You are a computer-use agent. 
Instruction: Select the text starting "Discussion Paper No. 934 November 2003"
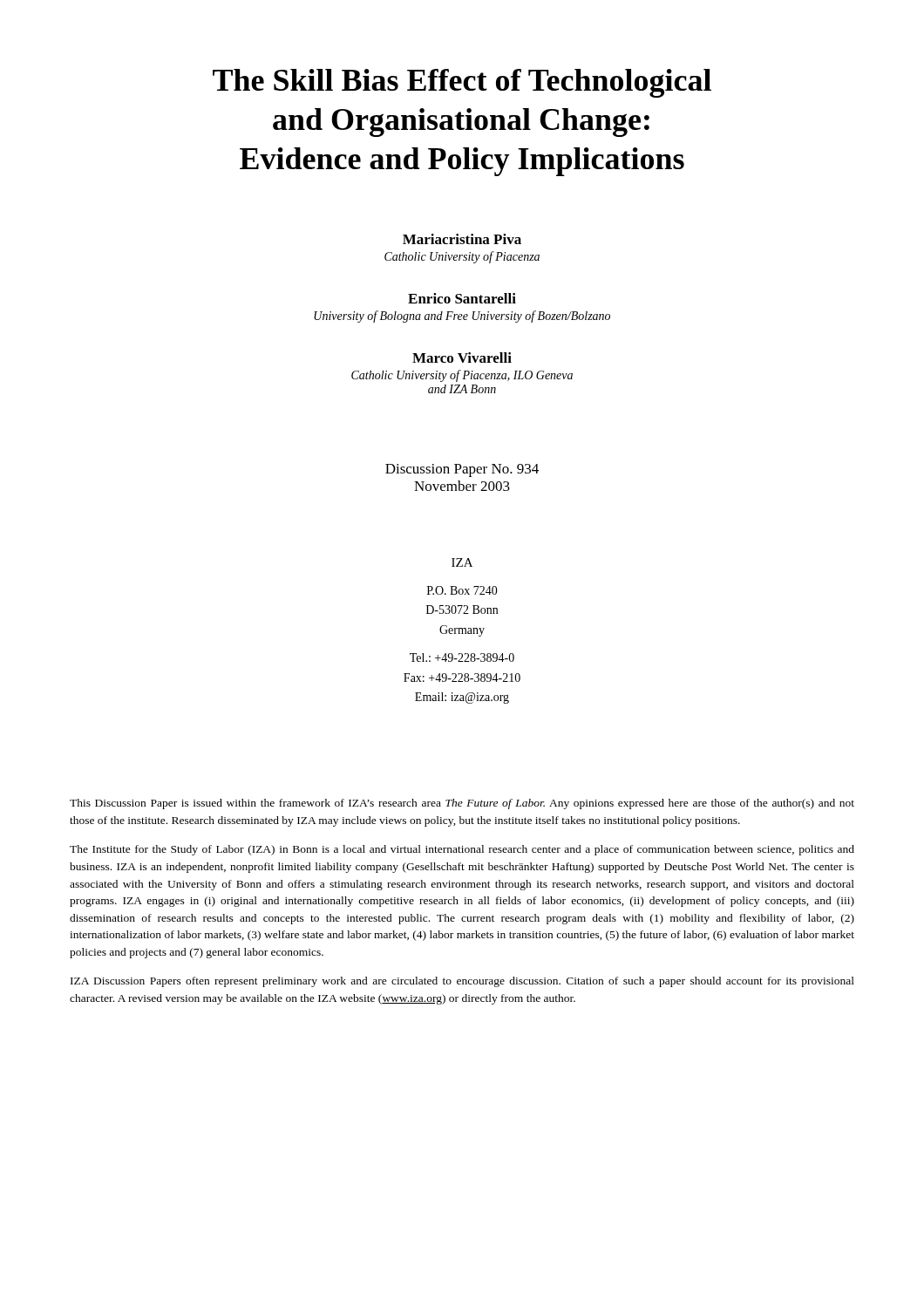pyautogui.click(x=462, y=477)
